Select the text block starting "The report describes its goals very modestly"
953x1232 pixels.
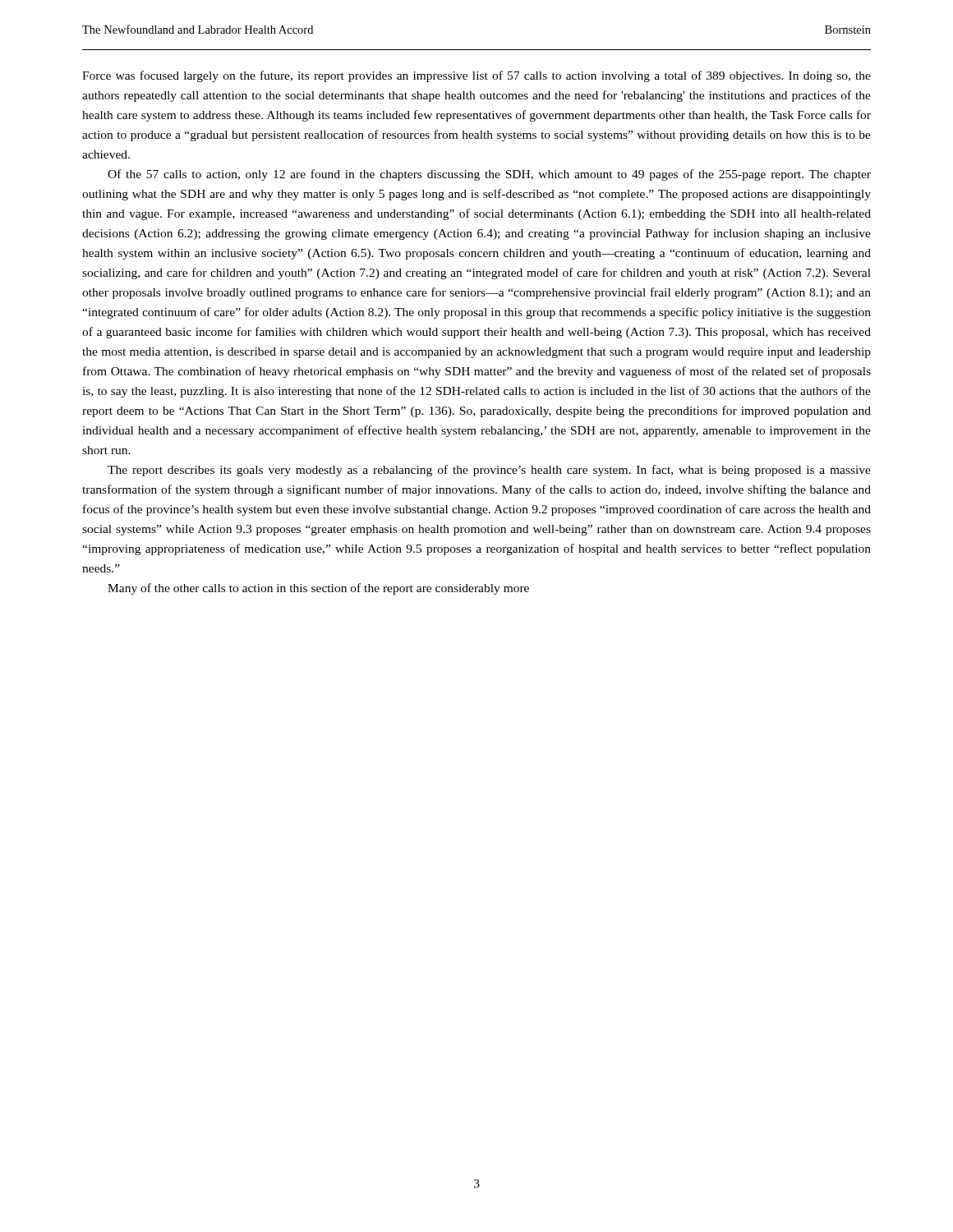coord(476,519)
